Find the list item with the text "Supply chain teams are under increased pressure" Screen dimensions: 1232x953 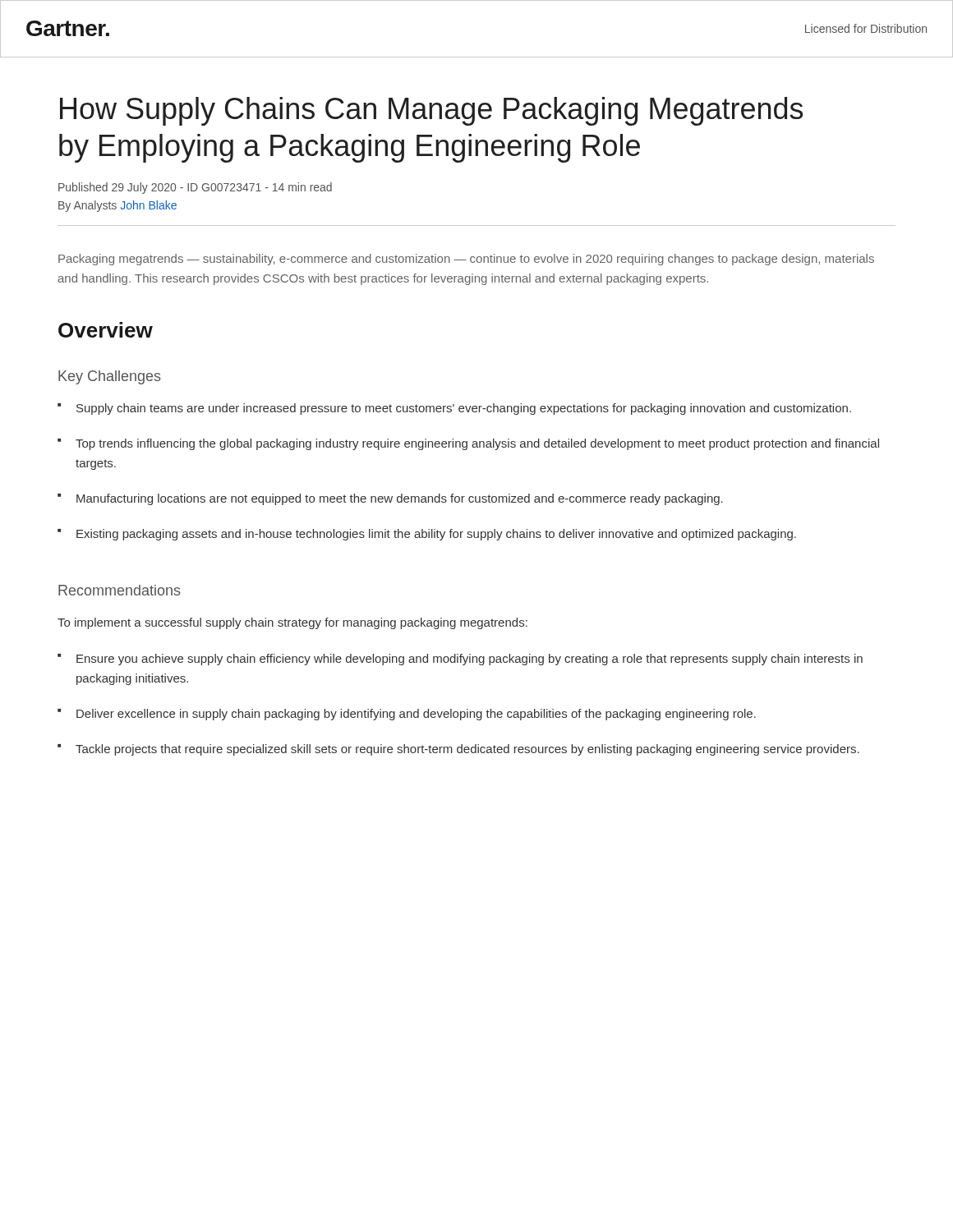[x=464, y=408]
